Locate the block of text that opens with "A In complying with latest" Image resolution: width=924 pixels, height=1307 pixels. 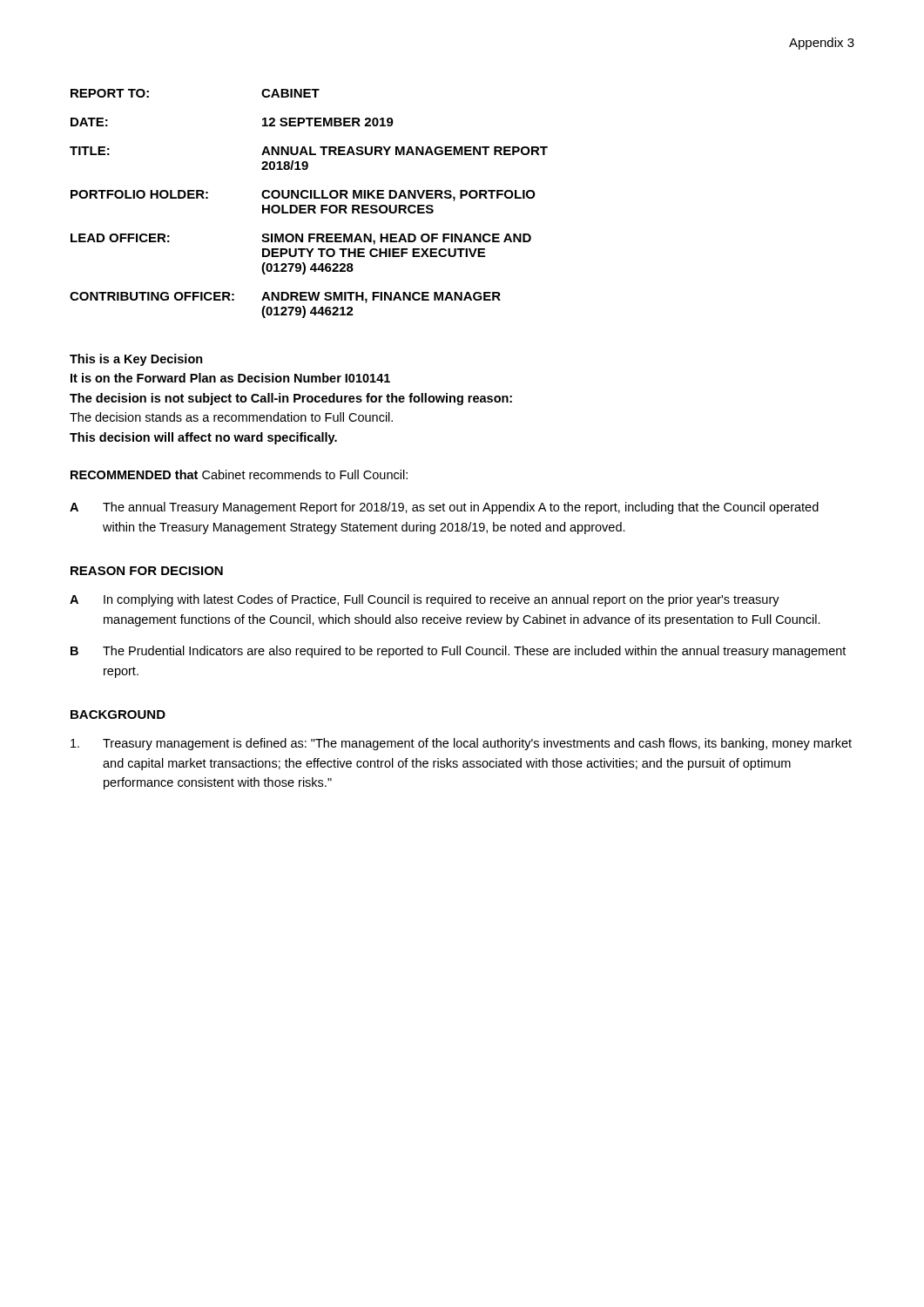coord(462,610)
